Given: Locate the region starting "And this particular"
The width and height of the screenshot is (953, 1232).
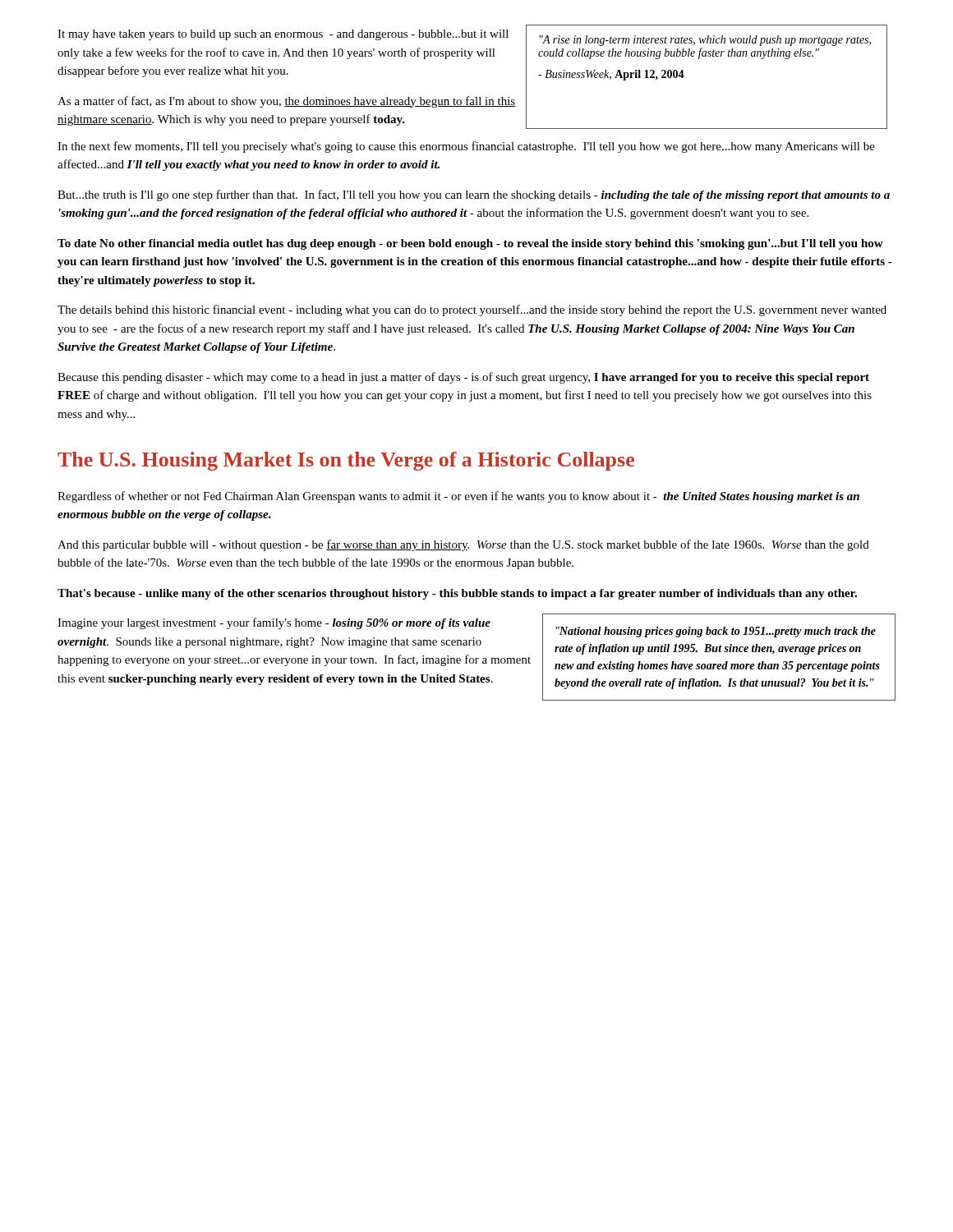Looking at the screenshot, I should tap(463, 554).
